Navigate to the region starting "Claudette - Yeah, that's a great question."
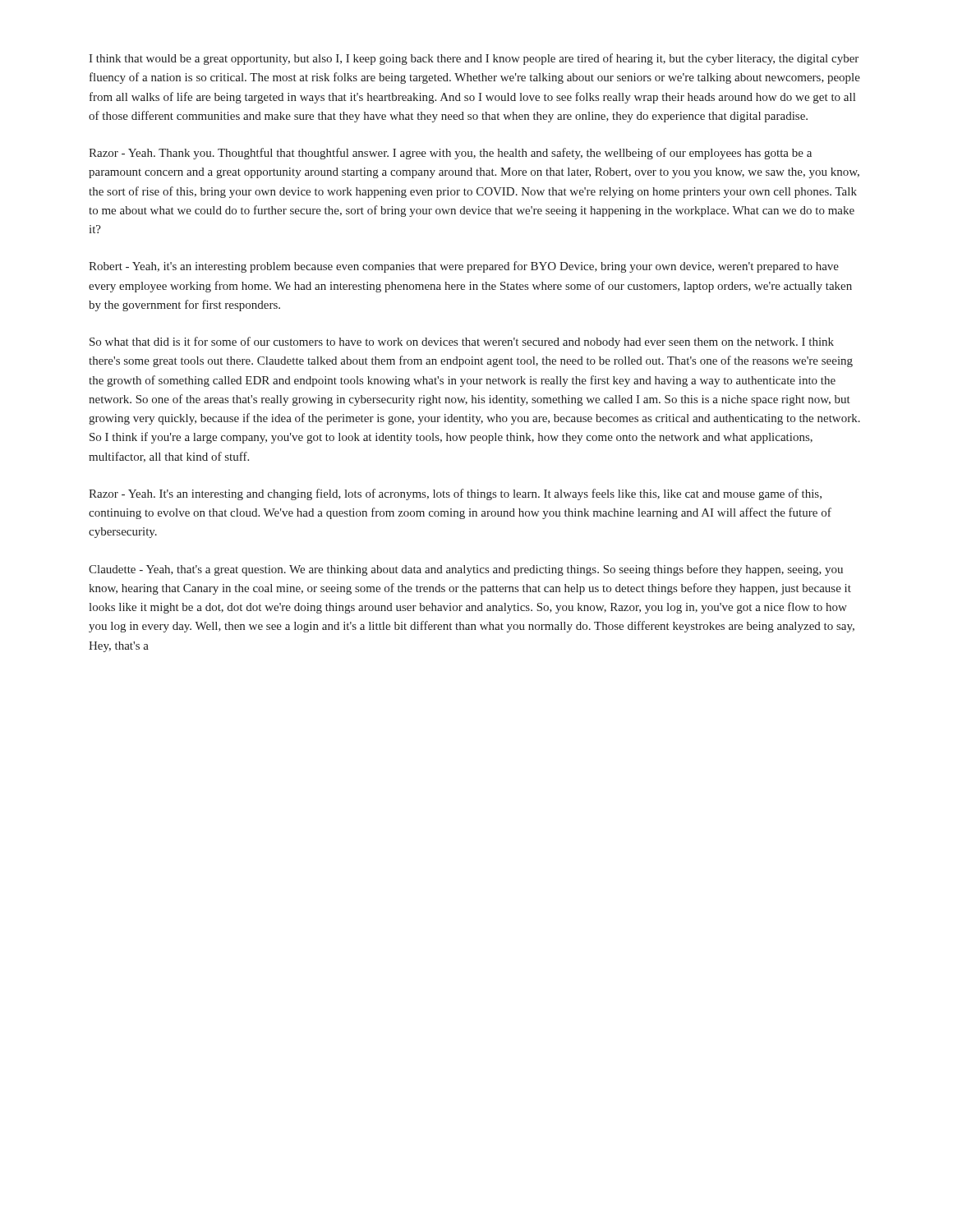The width and height of the screenshot is (953, 1232). [x=472, y=607]
